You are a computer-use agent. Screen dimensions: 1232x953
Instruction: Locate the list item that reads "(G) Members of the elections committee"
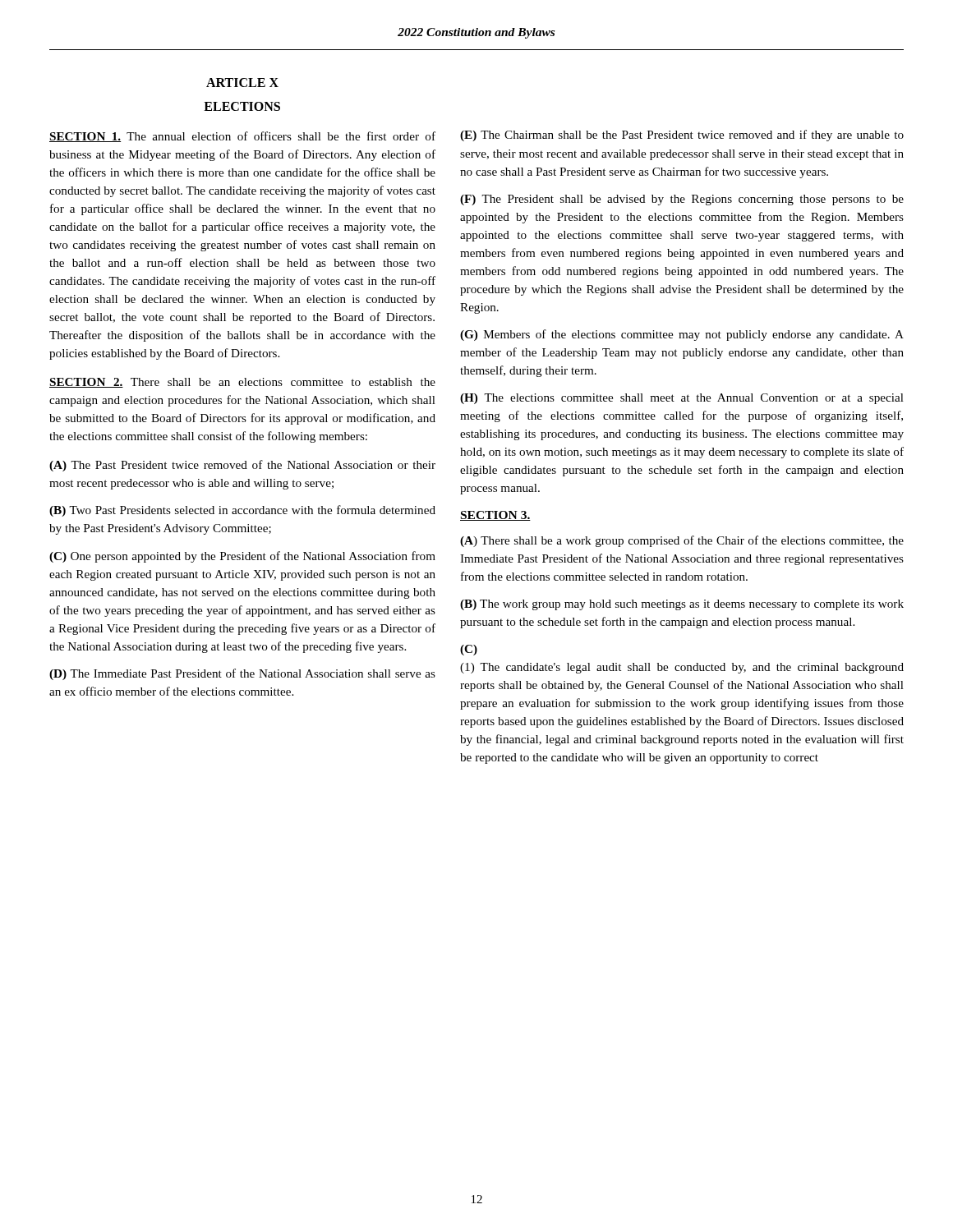pyautogui.click(x=682, y=352)
